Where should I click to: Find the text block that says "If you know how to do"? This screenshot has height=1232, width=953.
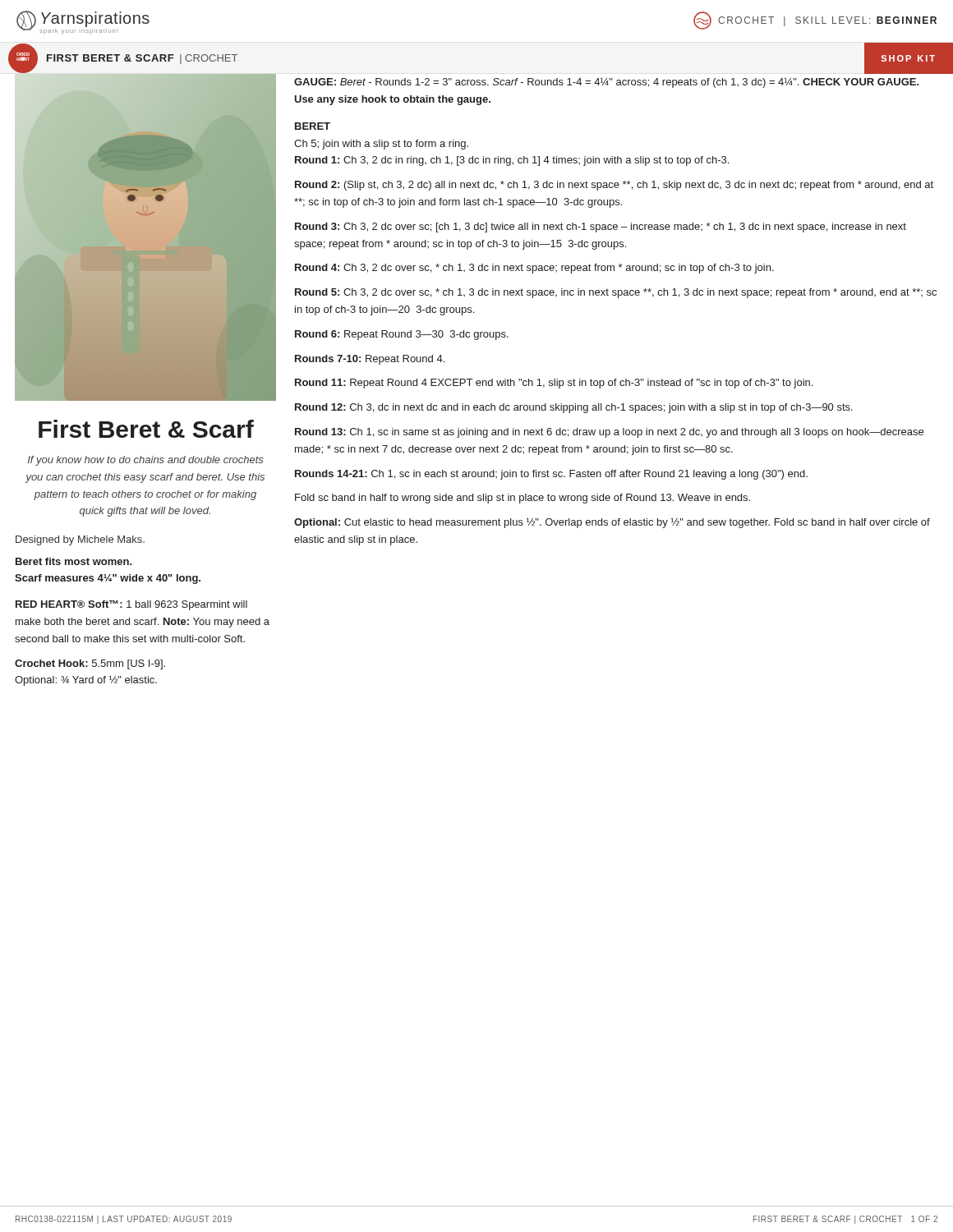[145, 485]
